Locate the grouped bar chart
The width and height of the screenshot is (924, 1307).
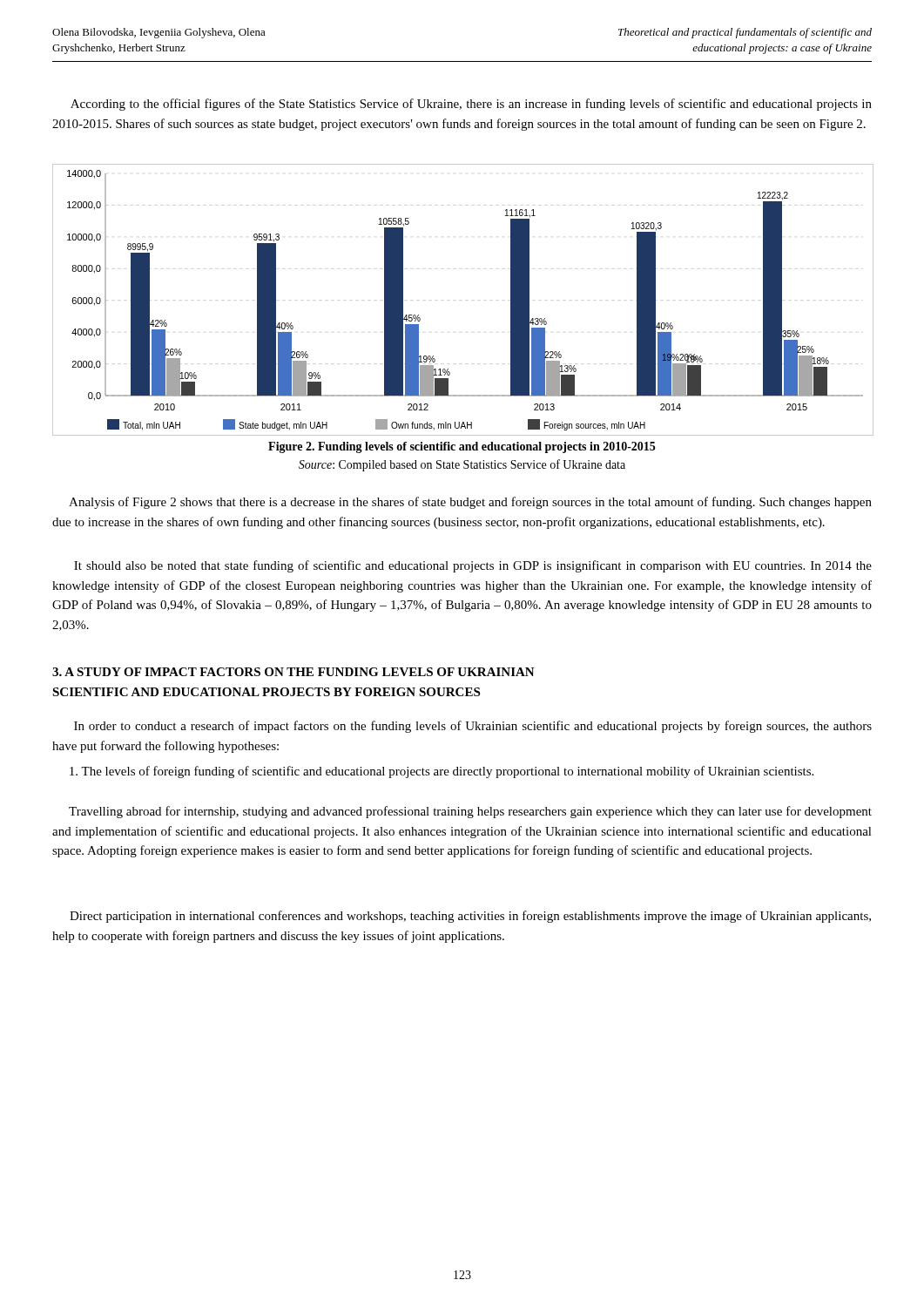[462, 299]
